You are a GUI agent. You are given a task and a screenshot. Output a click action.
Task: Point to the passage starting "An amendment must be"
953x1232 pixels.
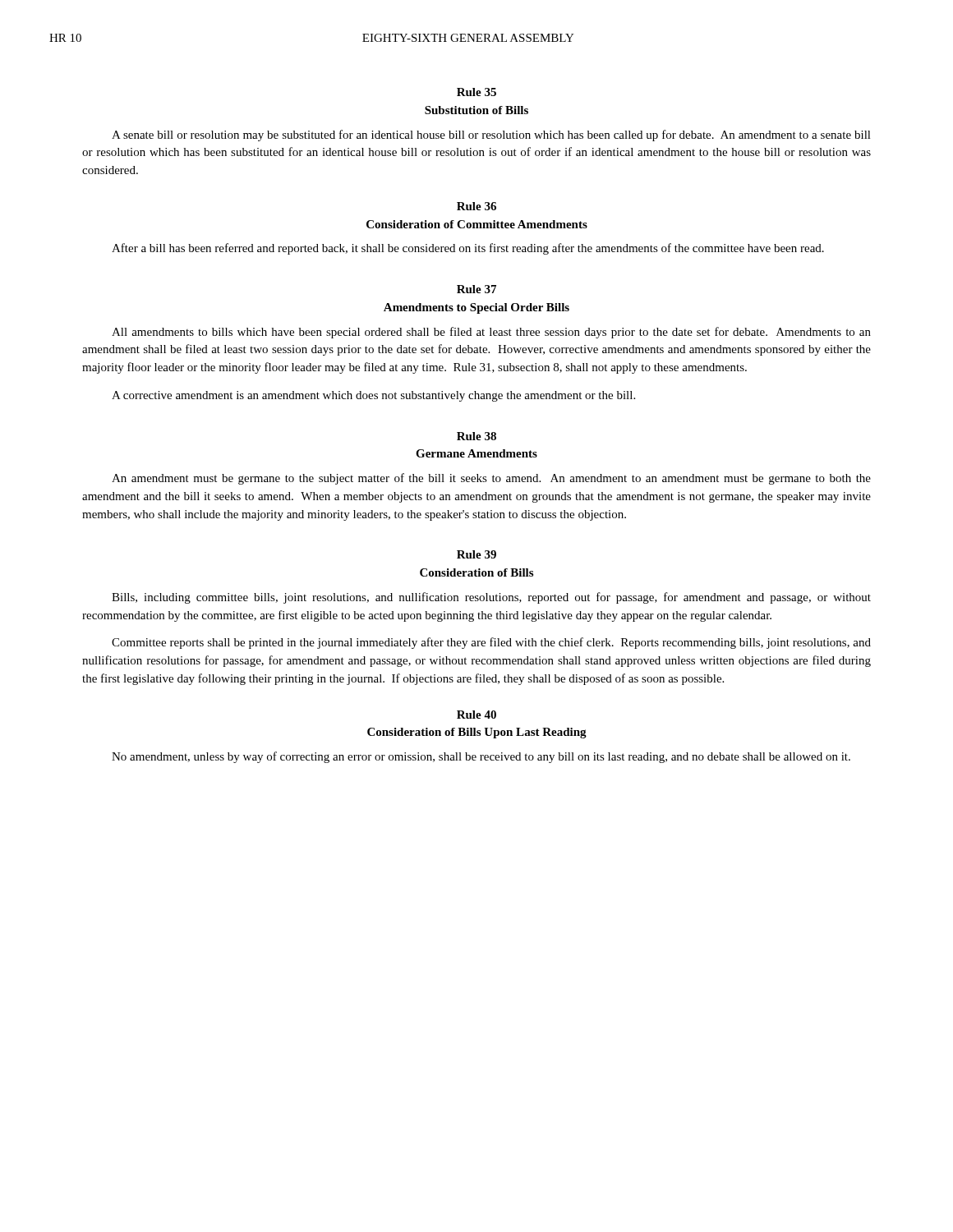coord(476,496)
